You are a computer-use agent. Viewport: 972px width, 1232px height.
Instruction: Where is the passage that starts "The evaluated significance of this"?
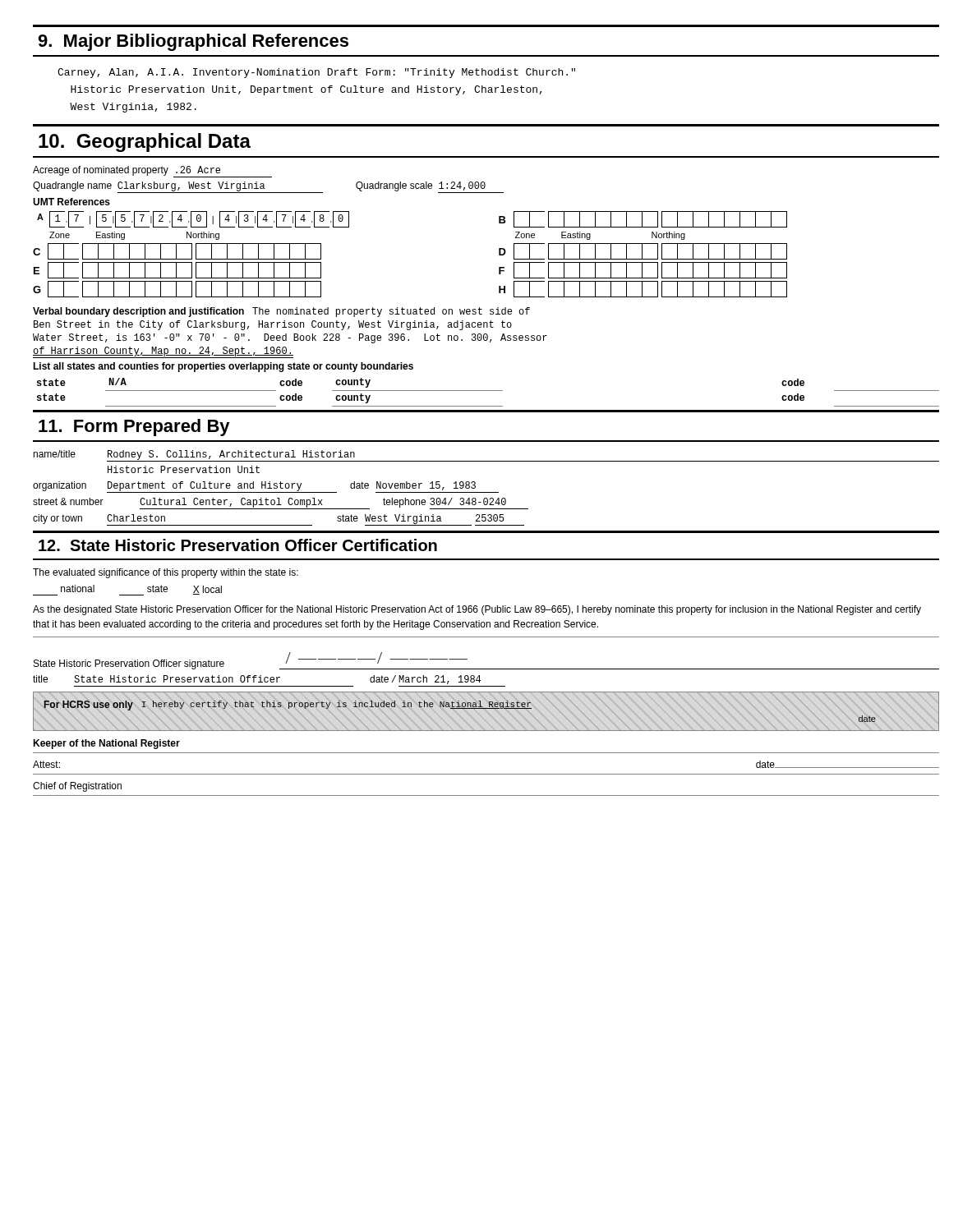click(x=166, y=573)
